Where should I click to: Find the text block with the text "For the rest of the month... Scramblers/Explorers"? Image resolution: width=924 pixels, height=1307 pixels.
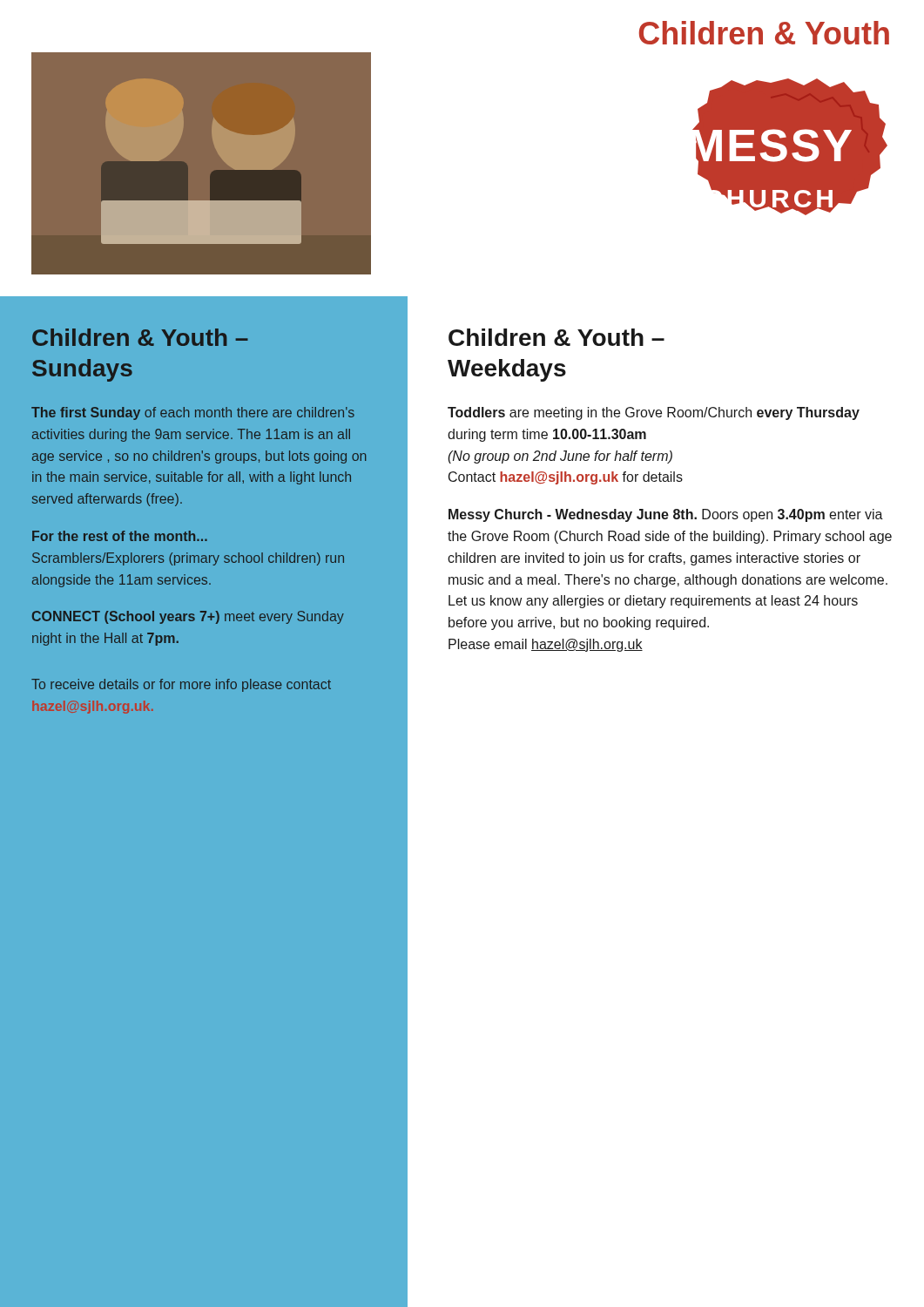(188, 558)
